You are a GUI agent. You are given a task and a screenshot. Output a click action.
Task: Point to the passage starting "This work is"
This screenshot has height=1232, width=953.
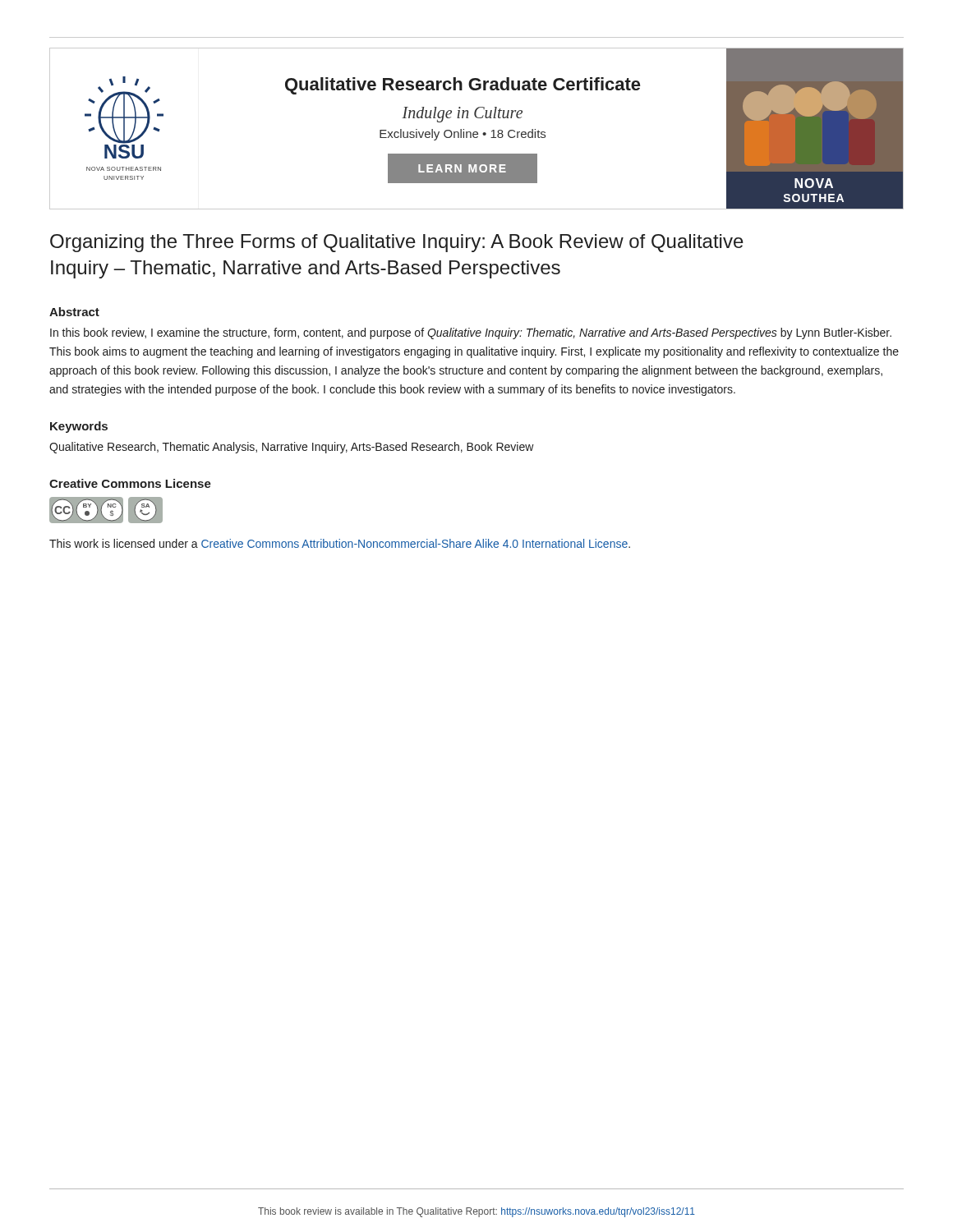tap(340, 544)
